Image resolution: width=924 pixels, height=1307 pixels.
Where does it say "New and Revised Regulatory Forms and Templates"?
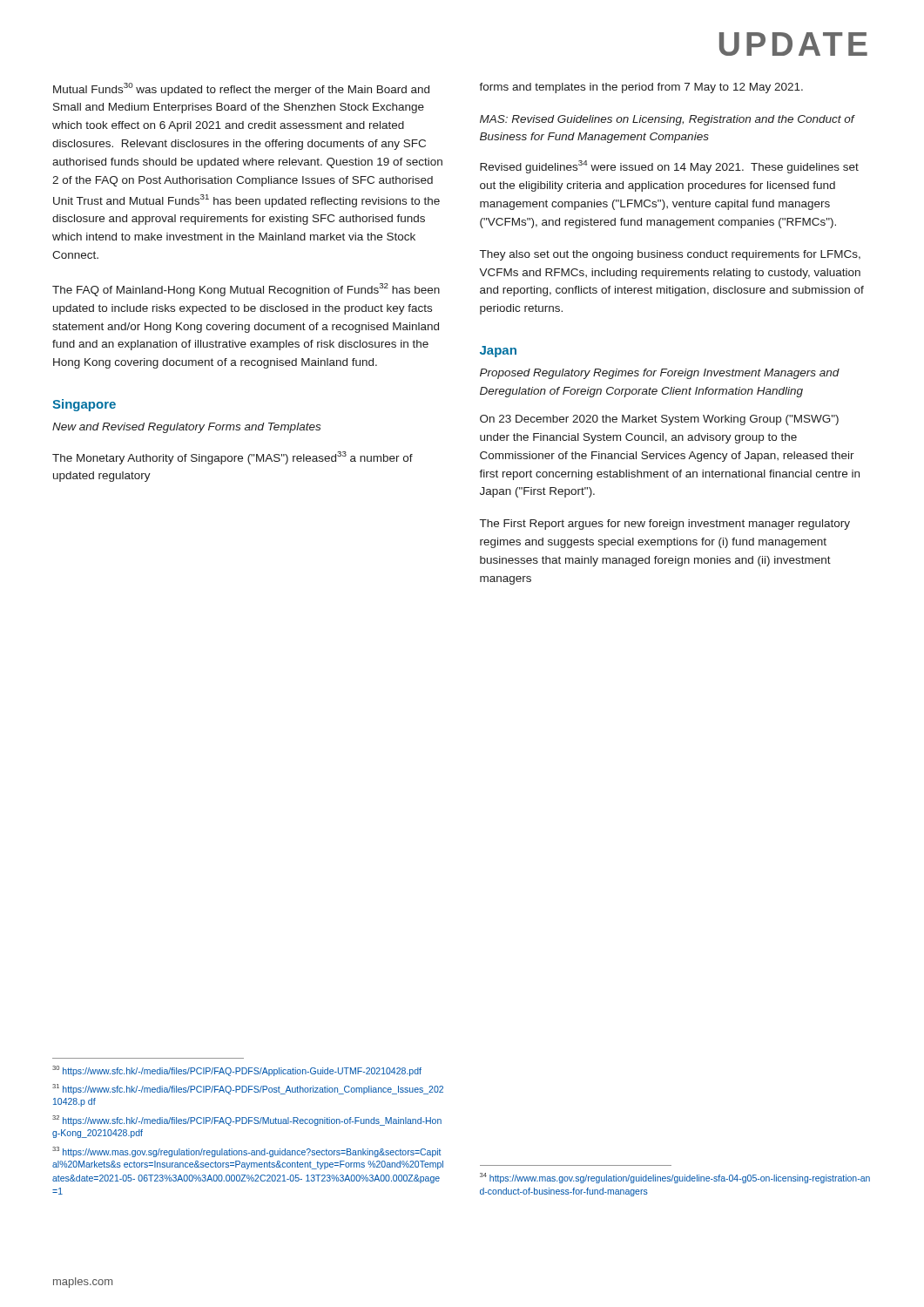coord(187,427)
